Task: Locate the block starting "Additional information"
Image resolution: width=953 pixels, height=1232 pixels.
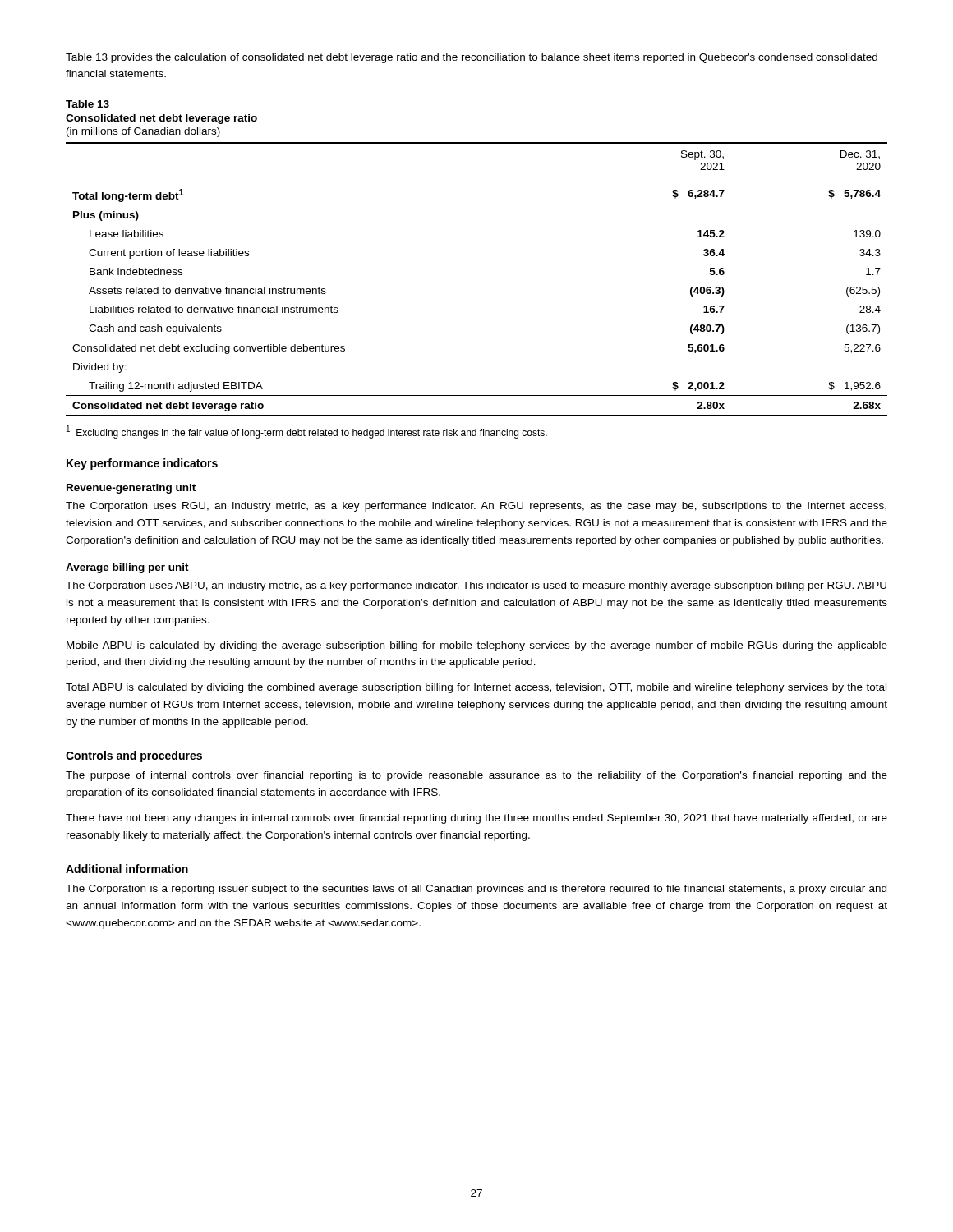Action: click(127, 869)
